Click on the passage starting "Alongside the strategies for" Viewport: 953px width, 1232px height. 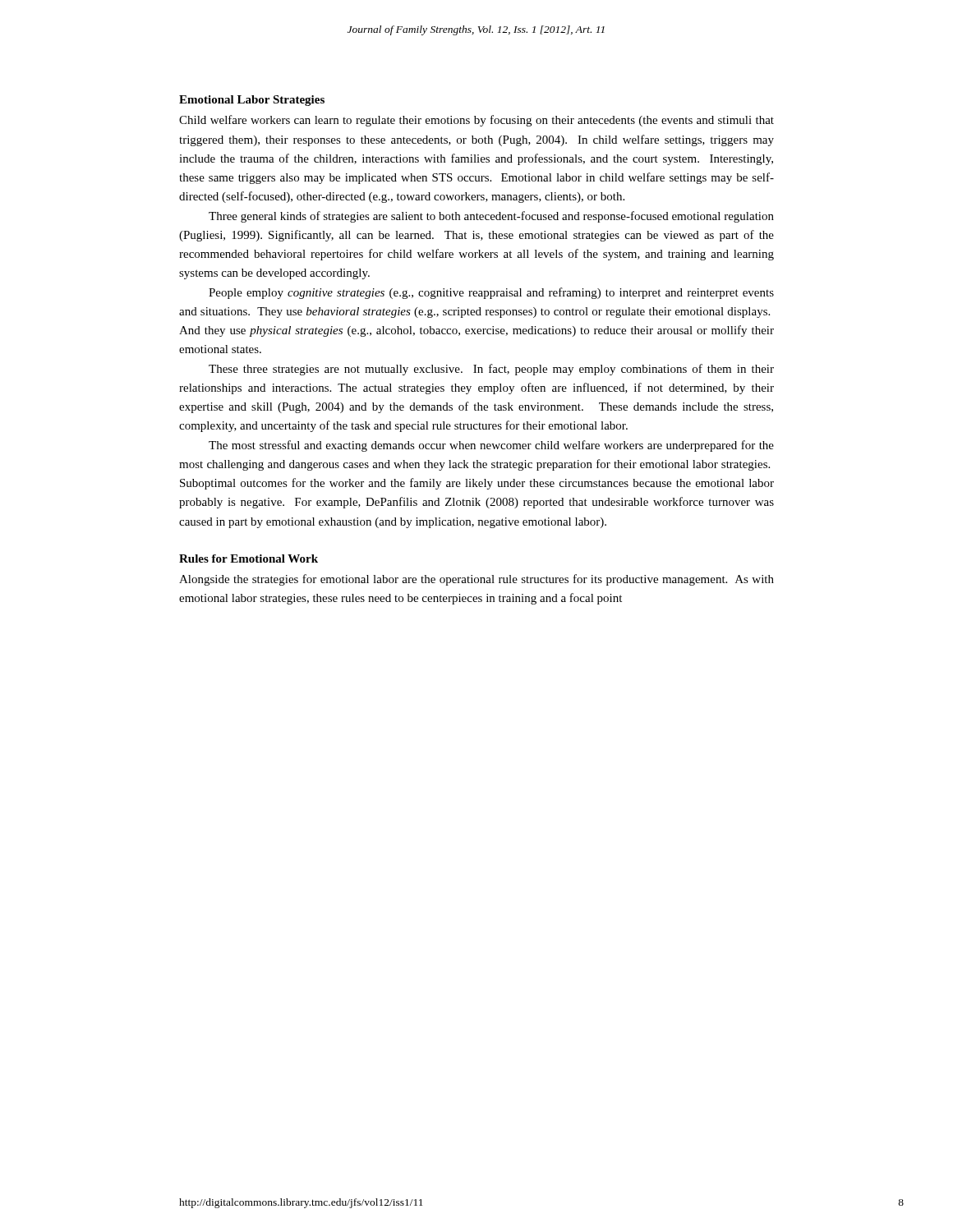pyautogui.click(x=476, y=589)
